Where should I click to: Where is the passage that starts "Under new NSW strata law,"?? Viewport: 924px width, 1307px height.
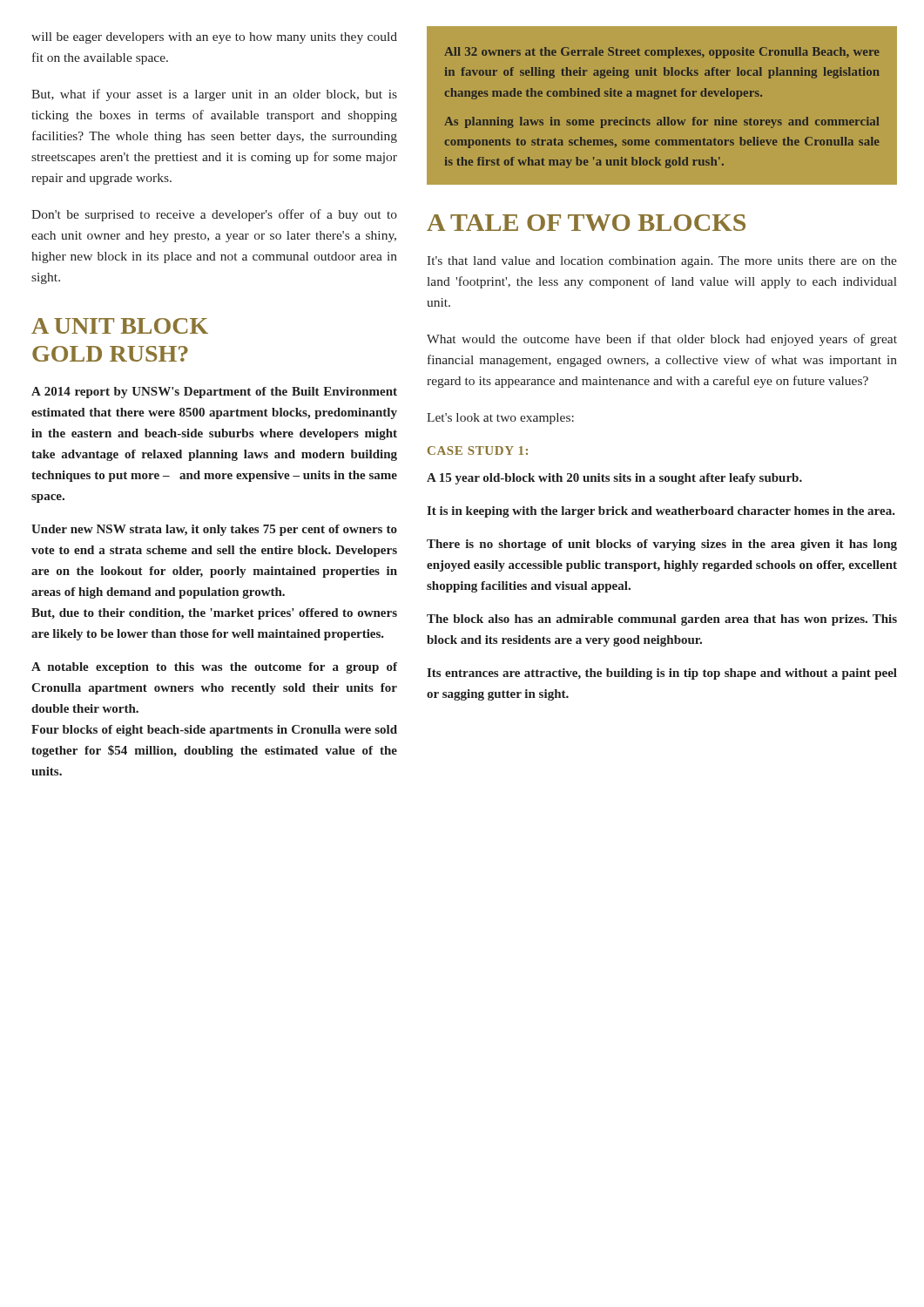(x=214, y=581)
